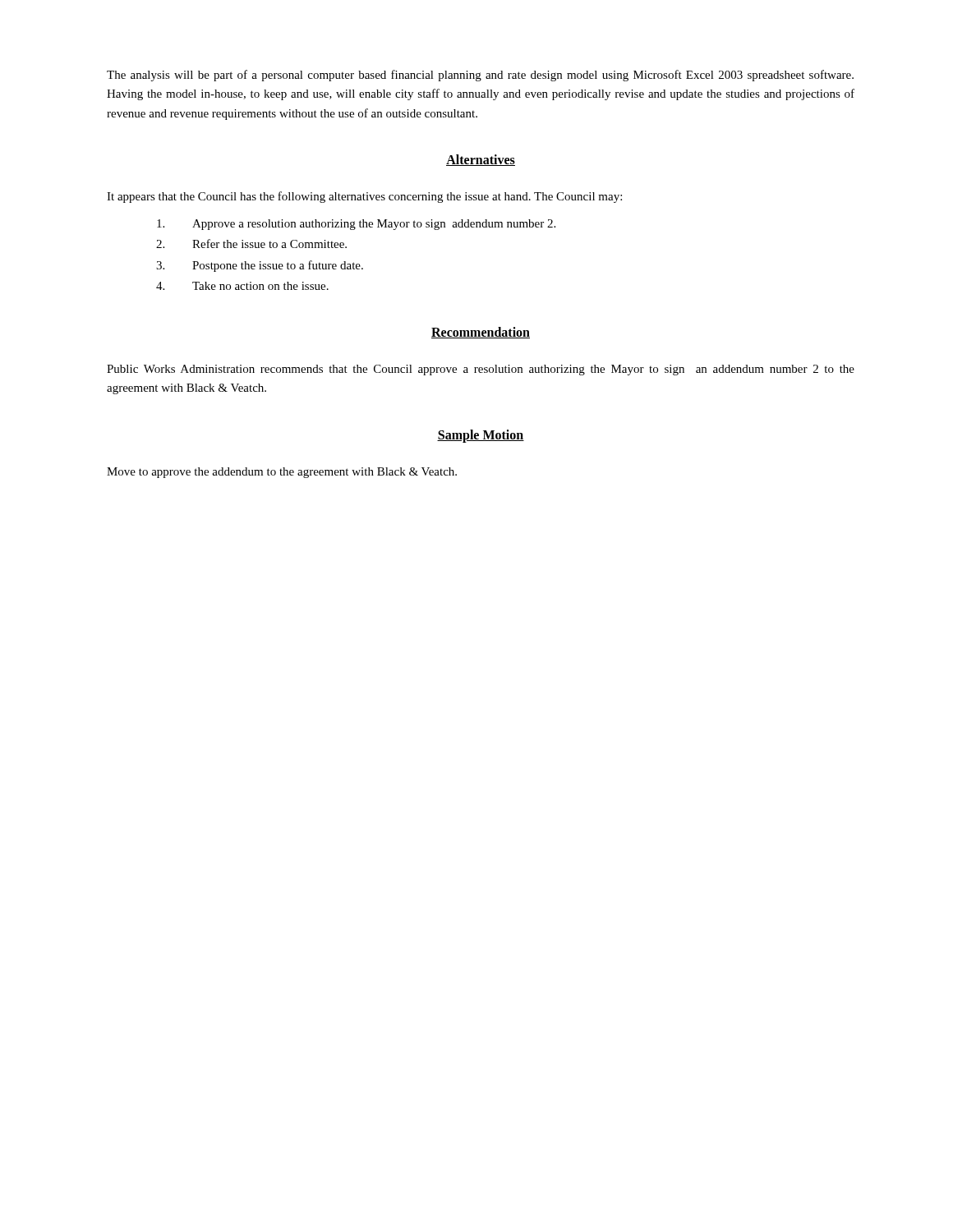Find the block on this page that starts "Approve a resolution authorizing the"

coord(505,224)
